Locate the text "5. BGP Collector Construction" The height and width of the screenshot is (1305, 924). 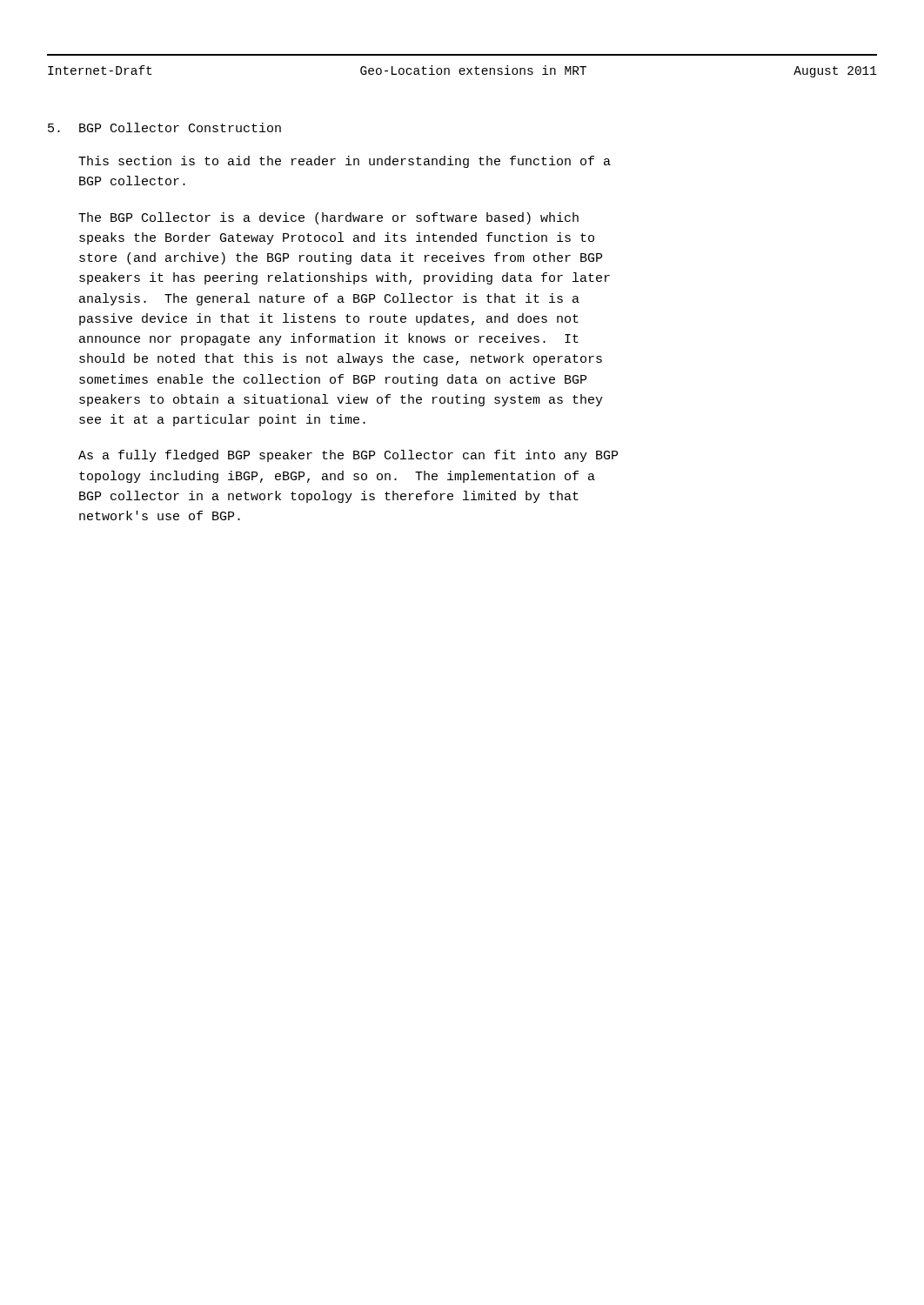point(164,129)
